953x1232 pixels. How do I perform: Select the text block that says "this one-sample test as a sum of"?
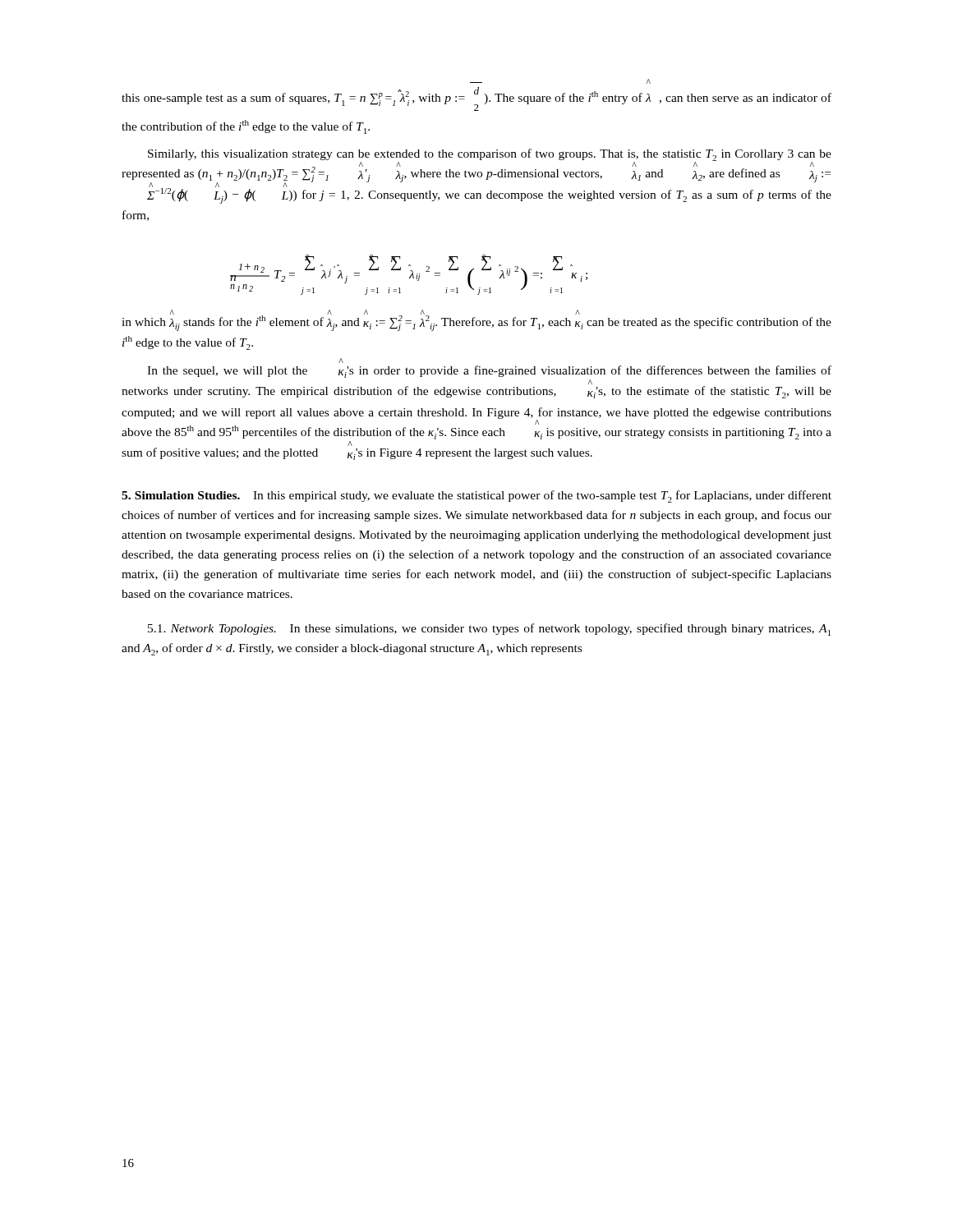[x=476, y=109]
